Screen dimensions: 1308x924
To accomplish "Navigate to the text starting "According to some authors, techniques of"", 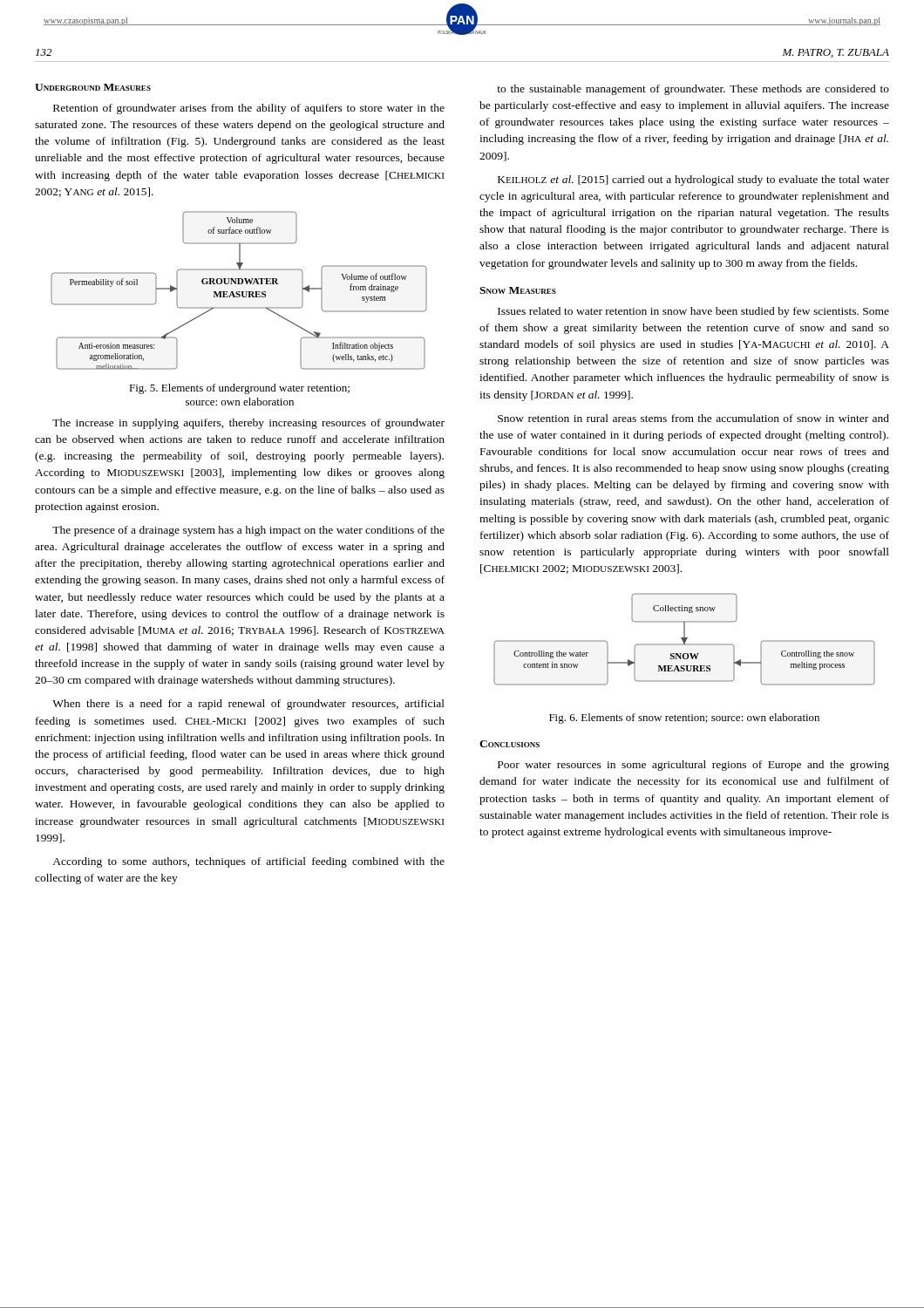I will click(240, 869).
